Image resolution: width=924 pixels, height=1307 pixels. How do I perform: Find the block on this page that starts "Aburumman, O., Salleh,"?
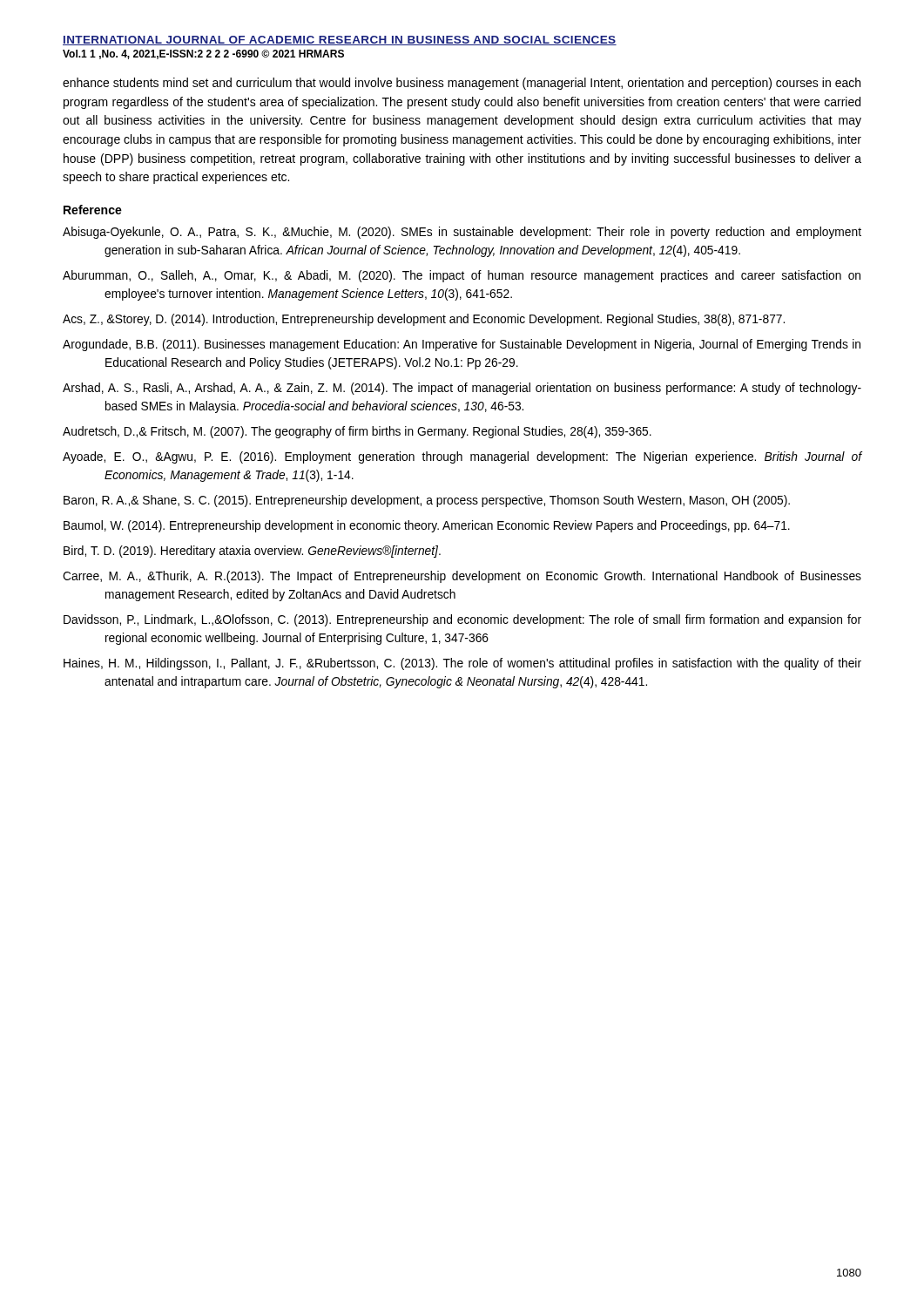coord(462,286)
